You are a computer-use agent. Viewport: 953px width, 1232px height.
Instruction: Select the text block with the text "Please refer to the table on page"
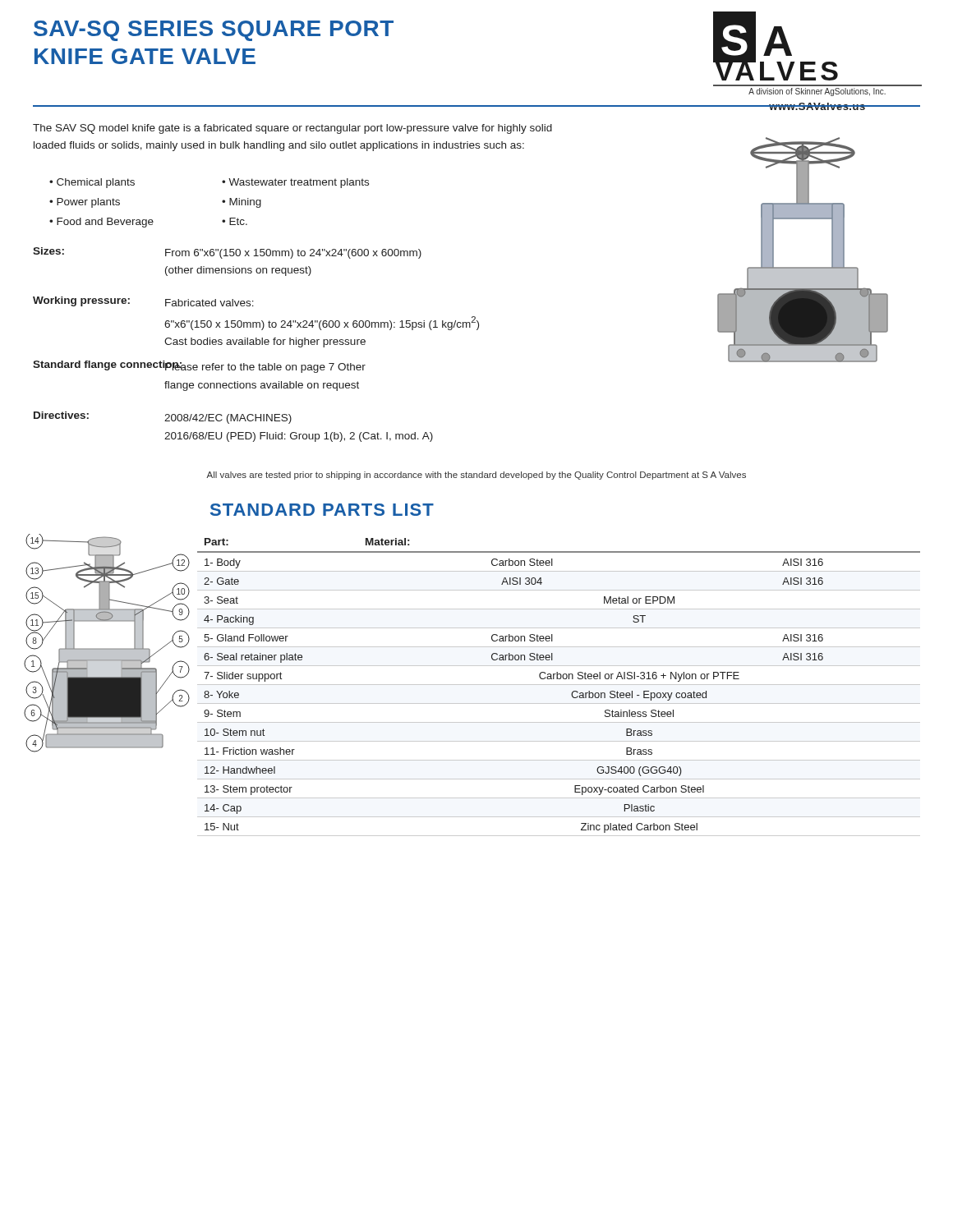pyautogui.click(x=265, y=376)
